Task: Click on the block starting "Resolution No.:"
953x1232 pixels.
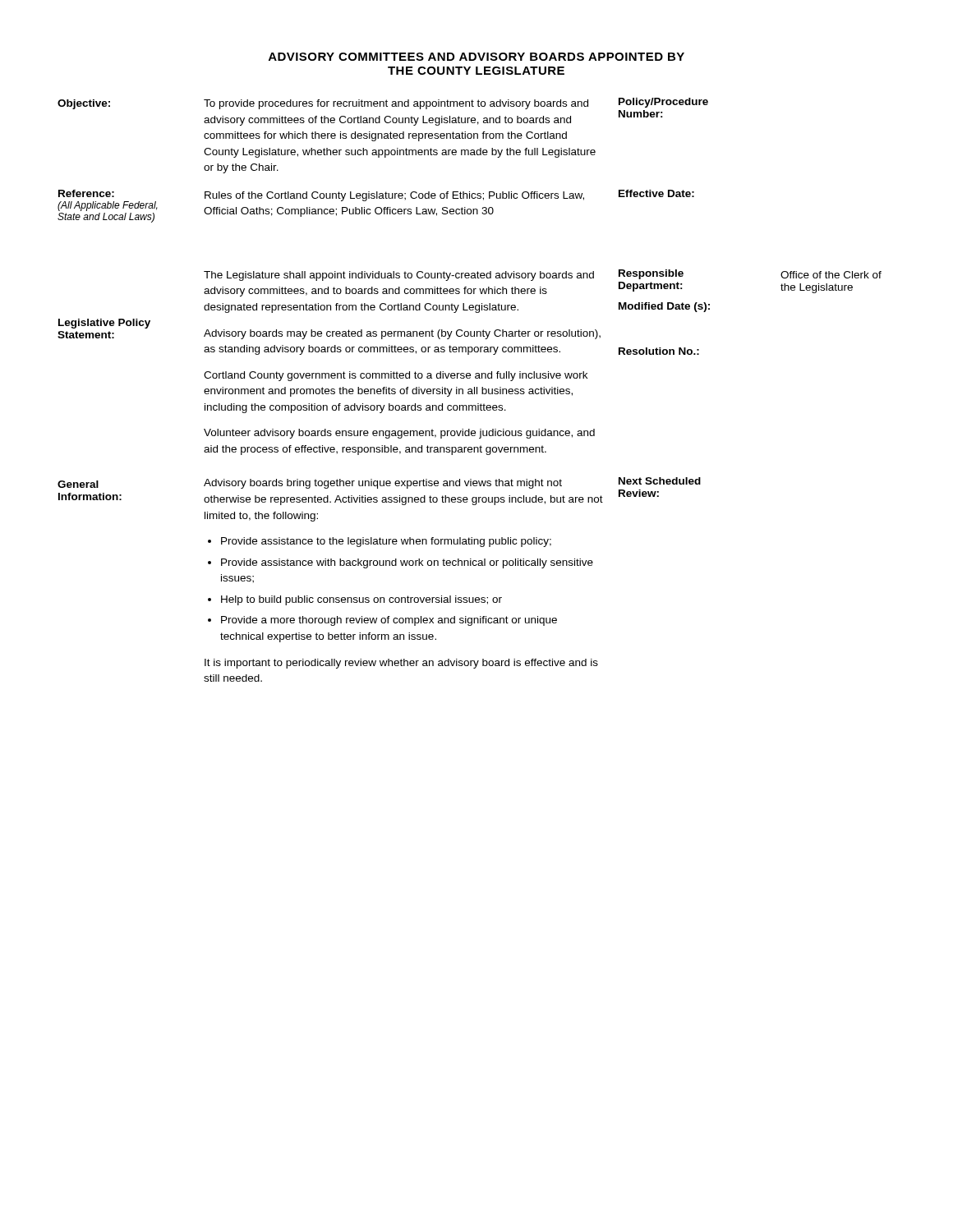Action: coord(692,351)
